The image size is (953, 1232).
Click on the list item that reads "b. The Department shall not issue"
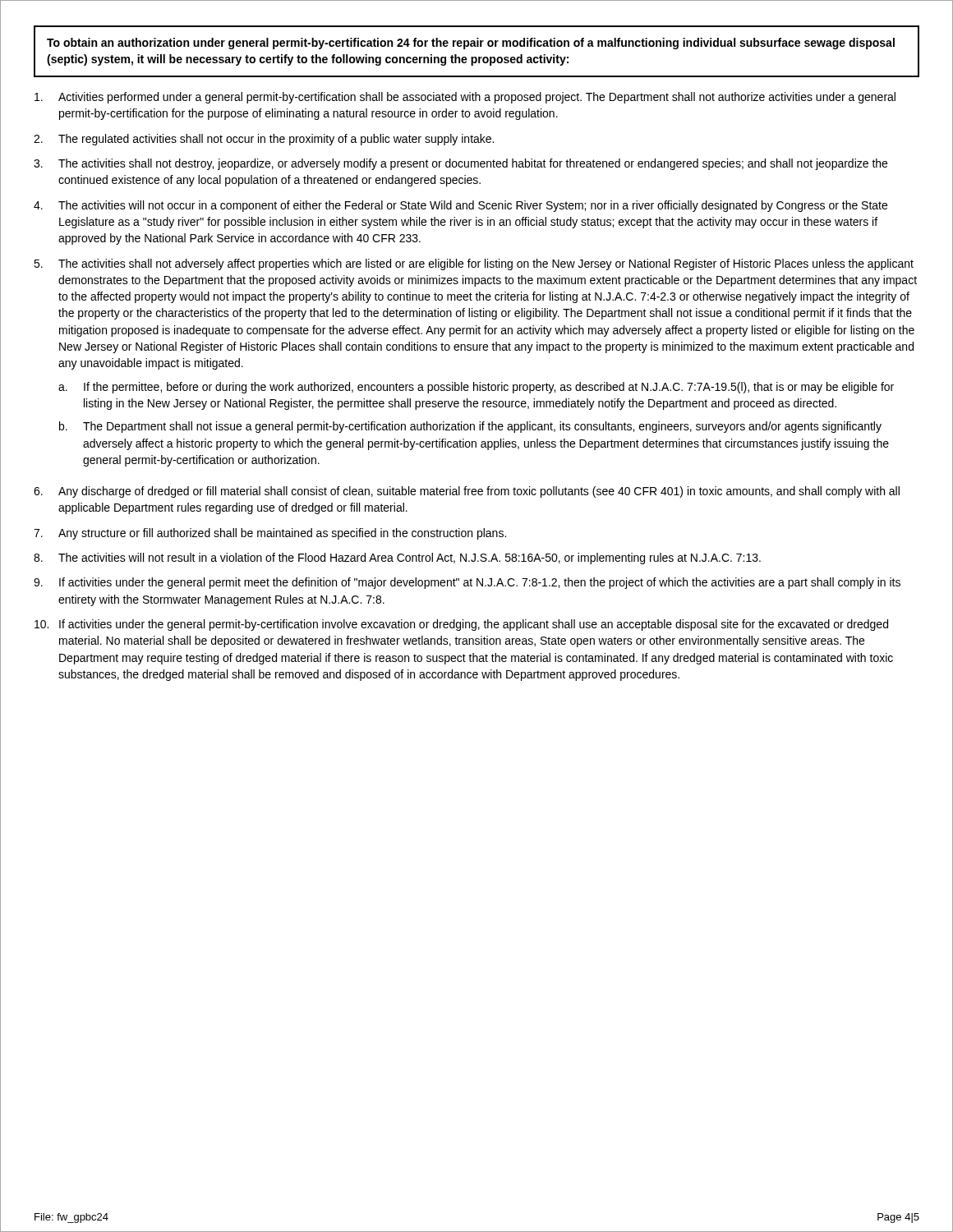coord(489,443)
